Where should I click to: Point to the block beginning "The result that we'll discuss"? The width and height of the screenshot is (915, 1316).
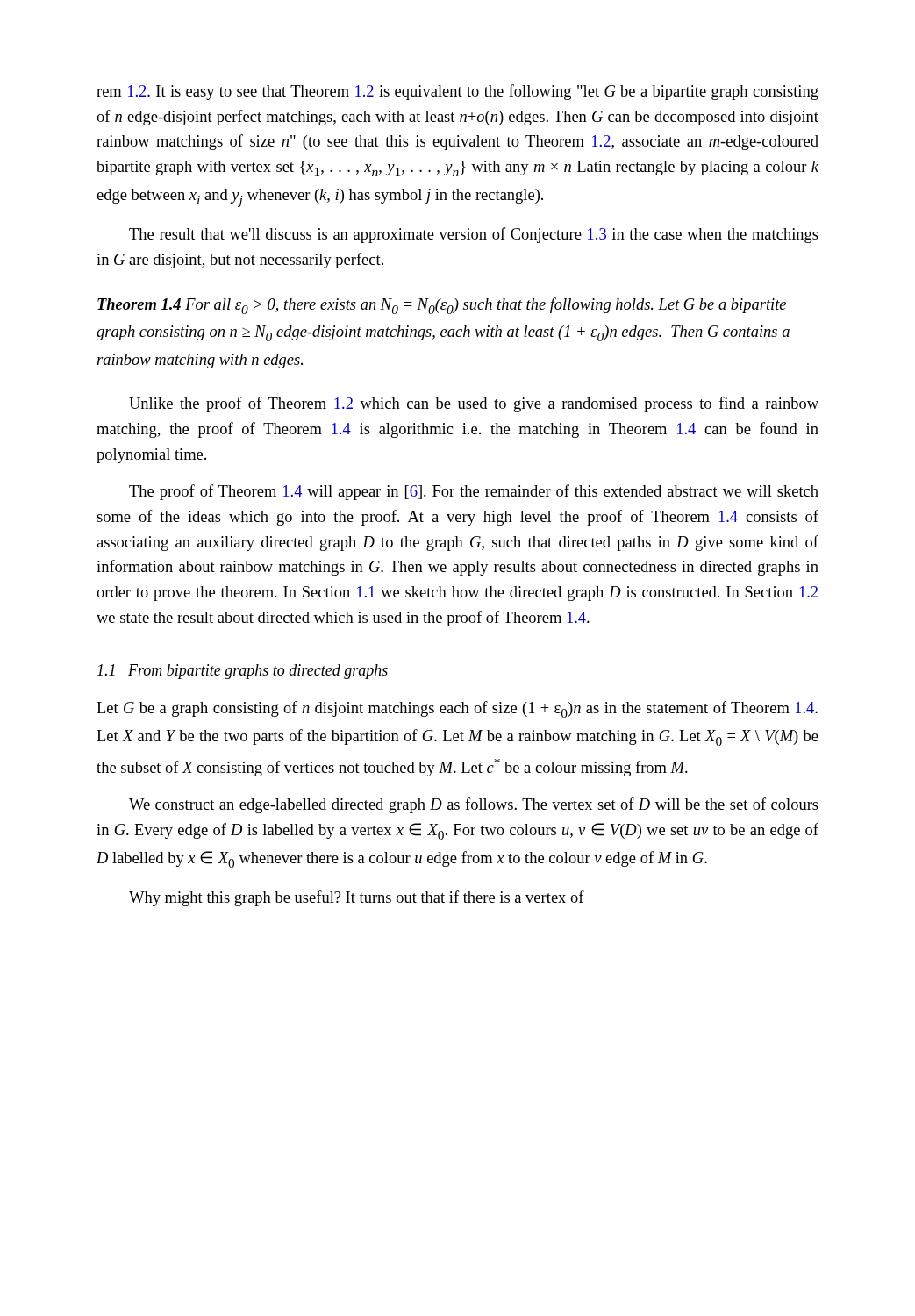[458, 247]
